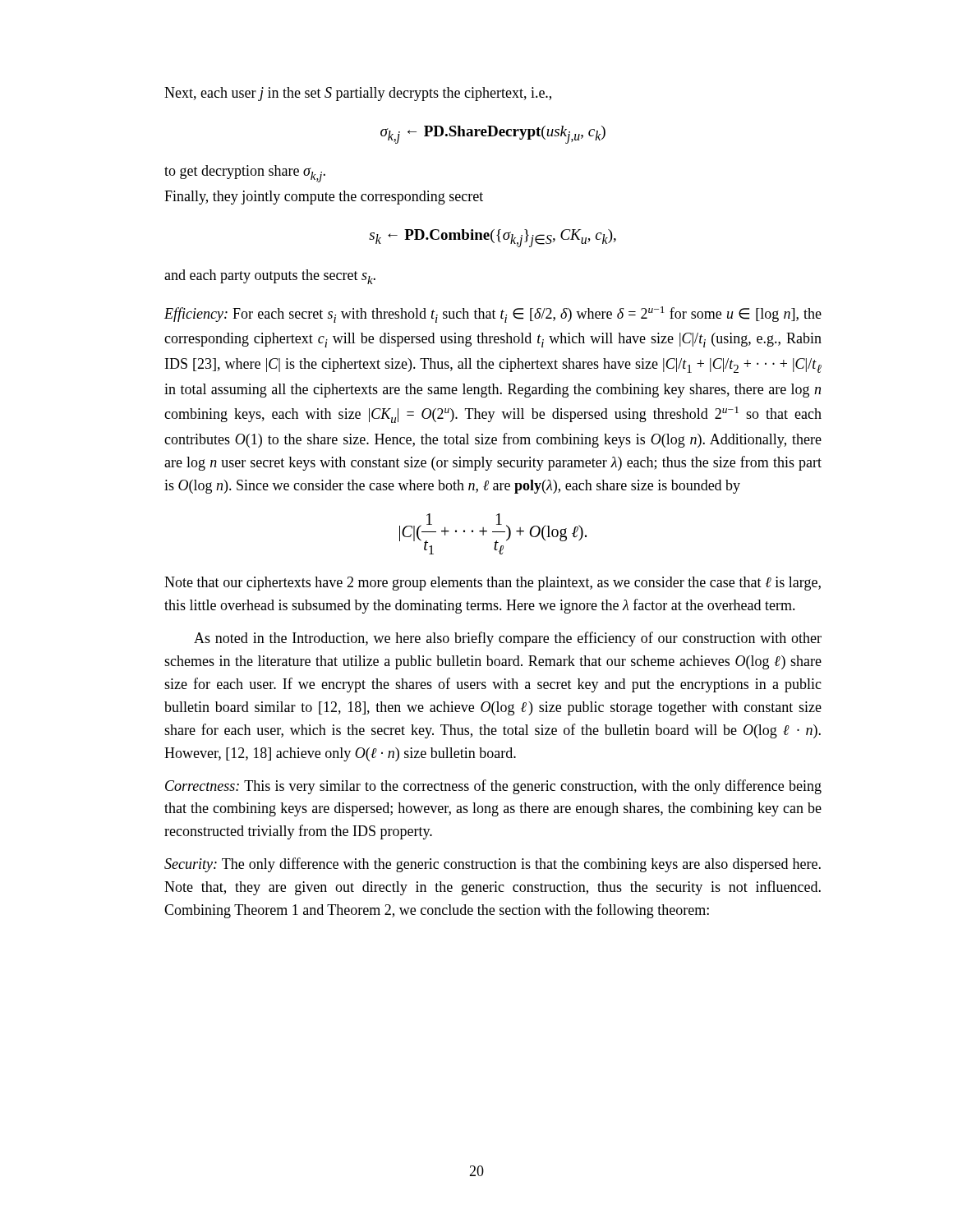
Task: Find the text block that says "and each party outputs the secret"
Action: point(270,276)
